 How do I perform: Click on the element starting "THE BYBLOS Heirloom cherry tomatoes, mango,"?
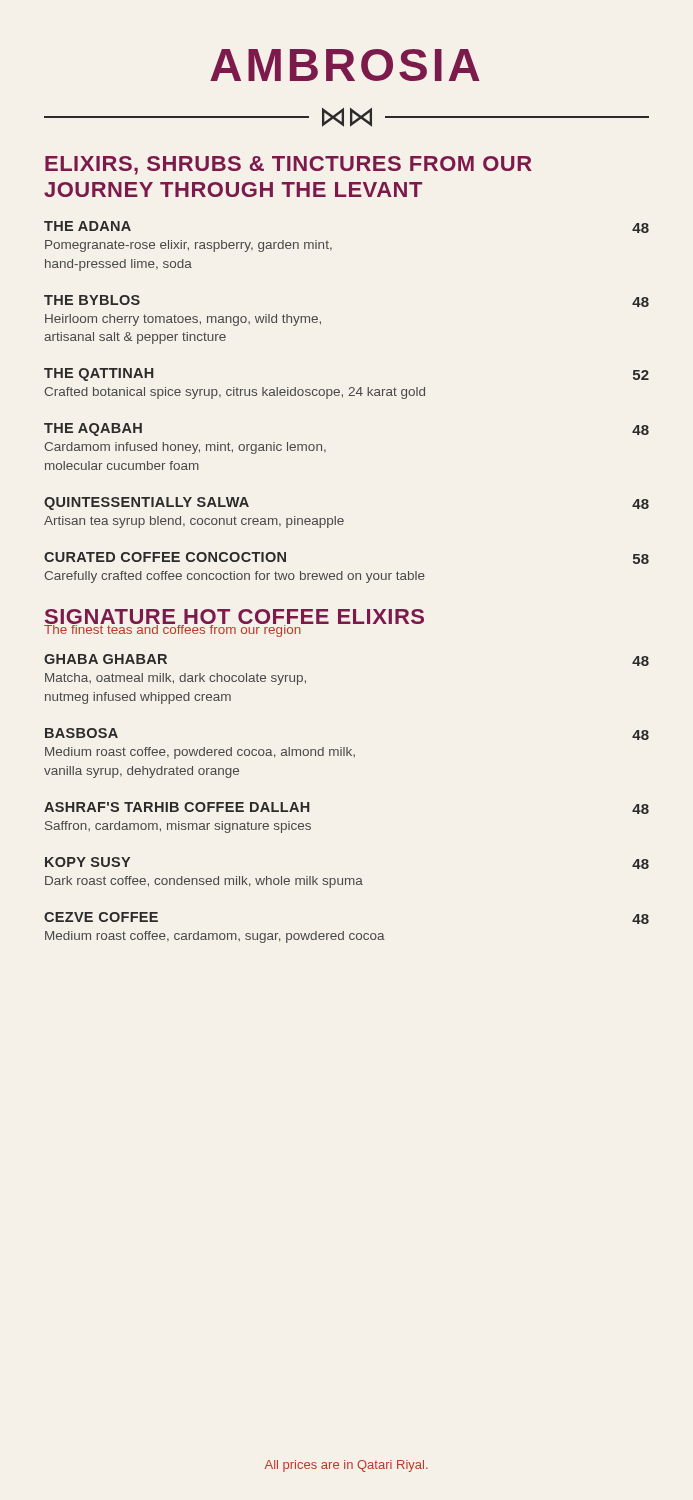(94, 300)
